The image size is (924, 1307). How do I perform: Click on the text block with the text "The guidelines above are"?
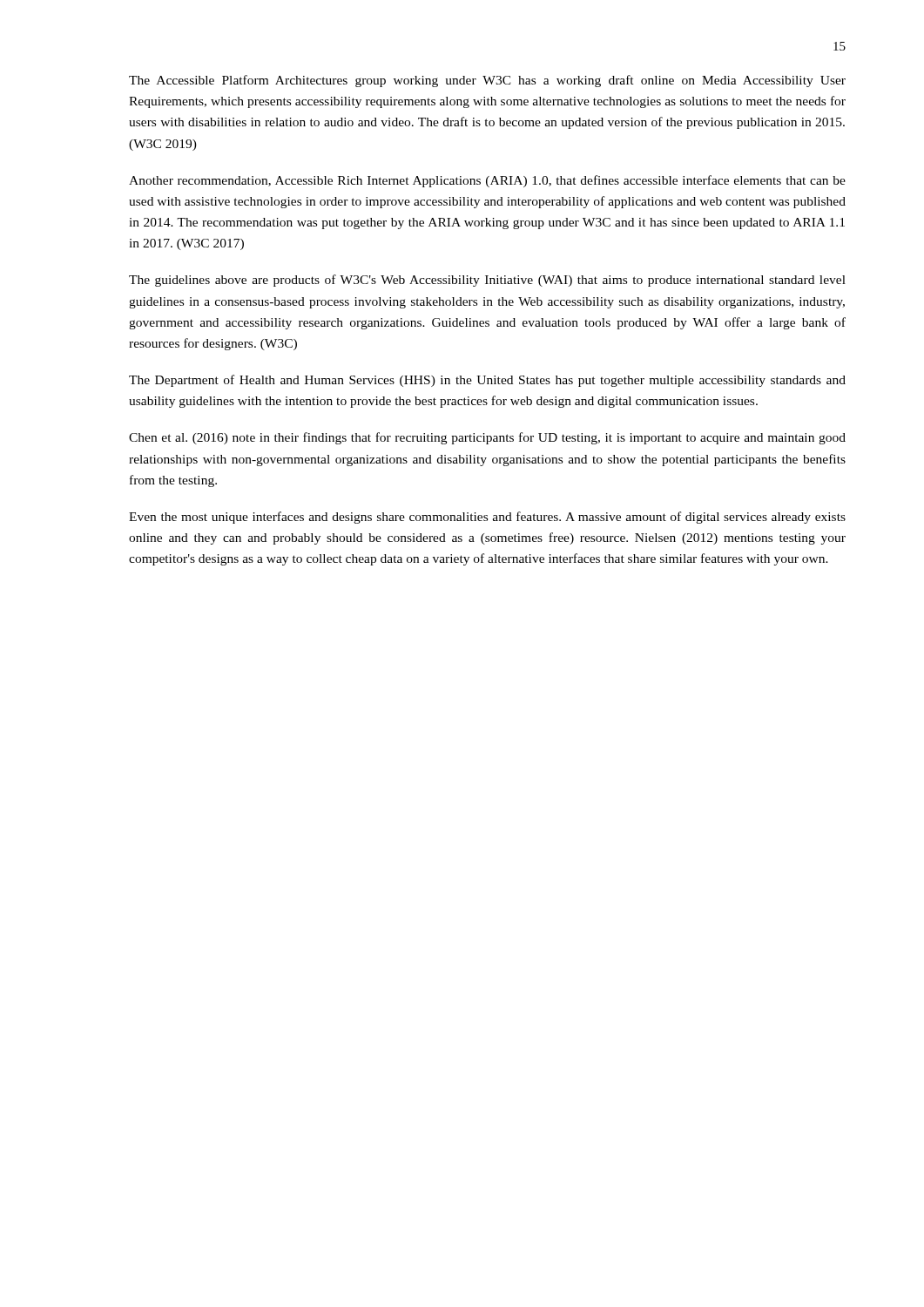coord(487,311)
